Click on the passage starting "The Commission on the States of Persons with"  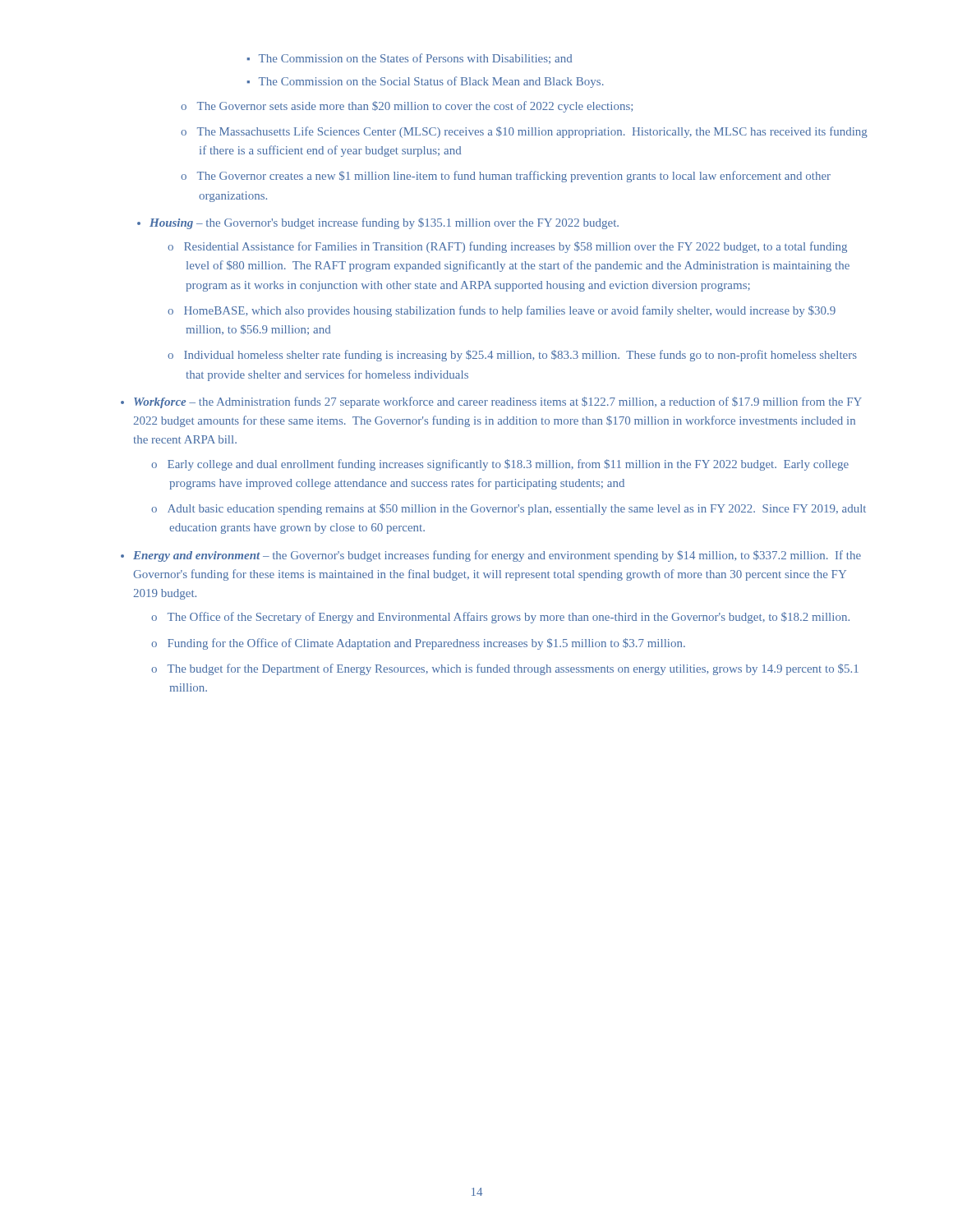coord(559,70)
